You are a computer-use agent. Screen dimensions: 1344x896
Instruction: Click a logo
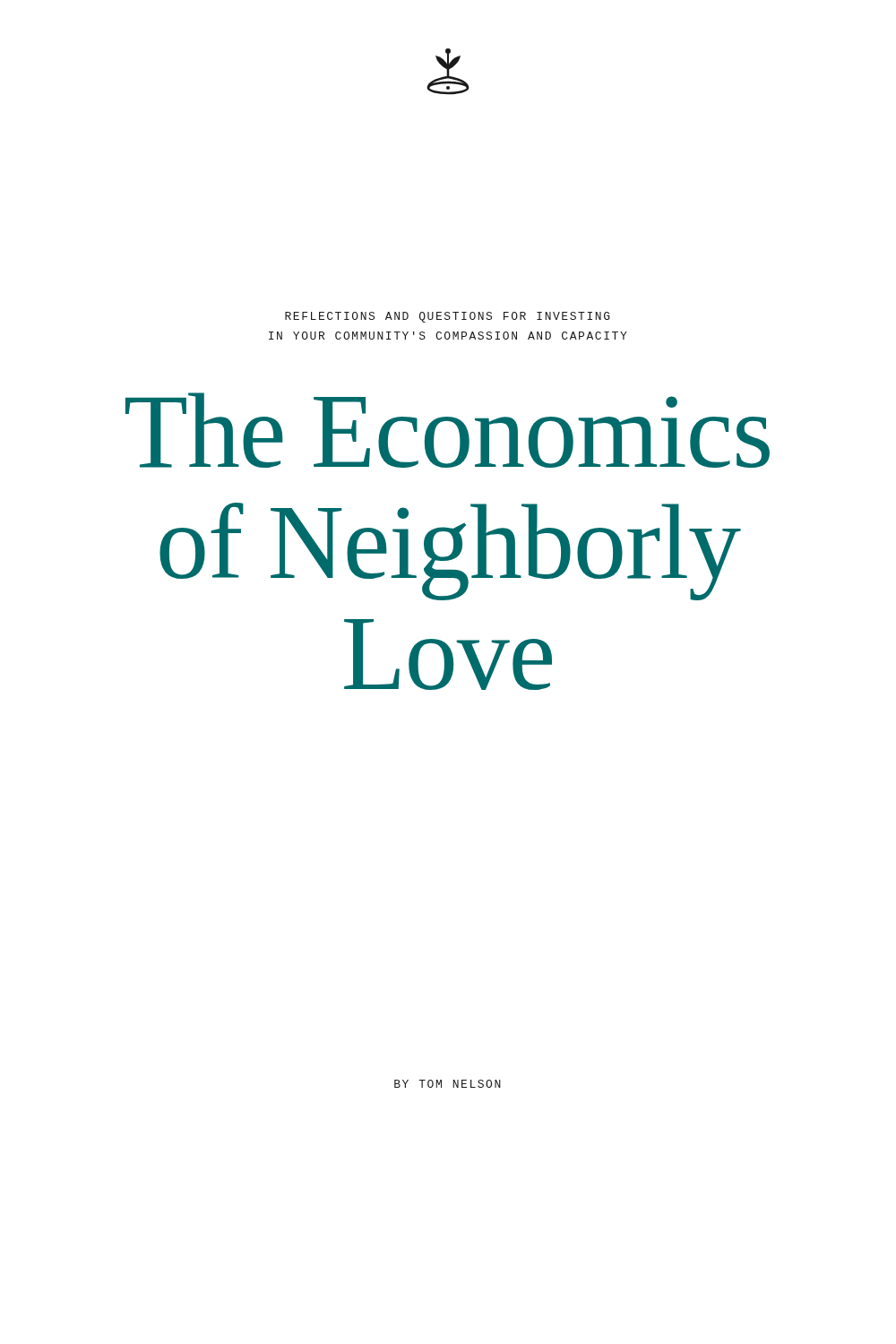(448, 73)
